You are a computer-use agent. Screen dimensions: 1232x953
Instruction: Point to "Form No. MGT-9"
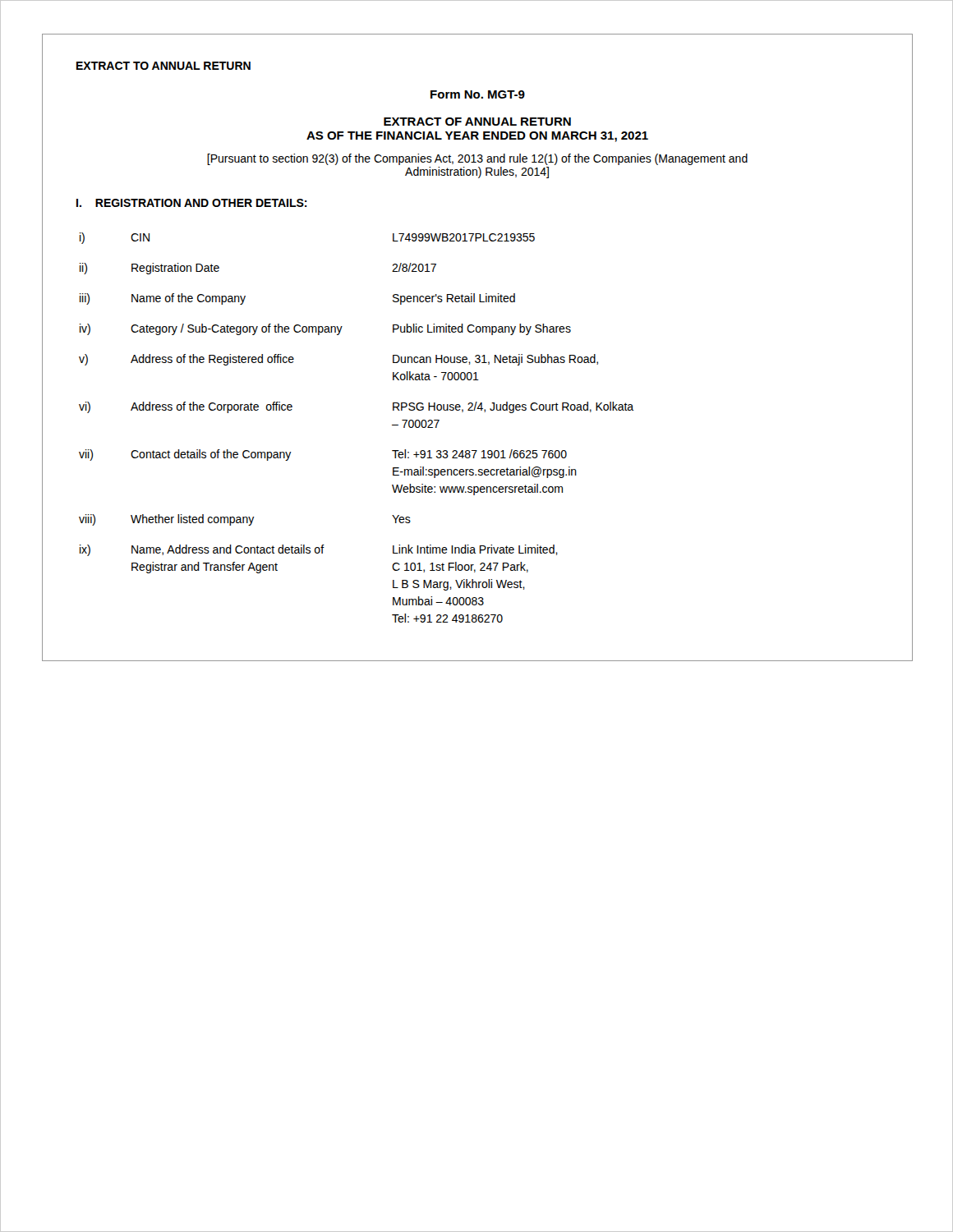(477, 94)
